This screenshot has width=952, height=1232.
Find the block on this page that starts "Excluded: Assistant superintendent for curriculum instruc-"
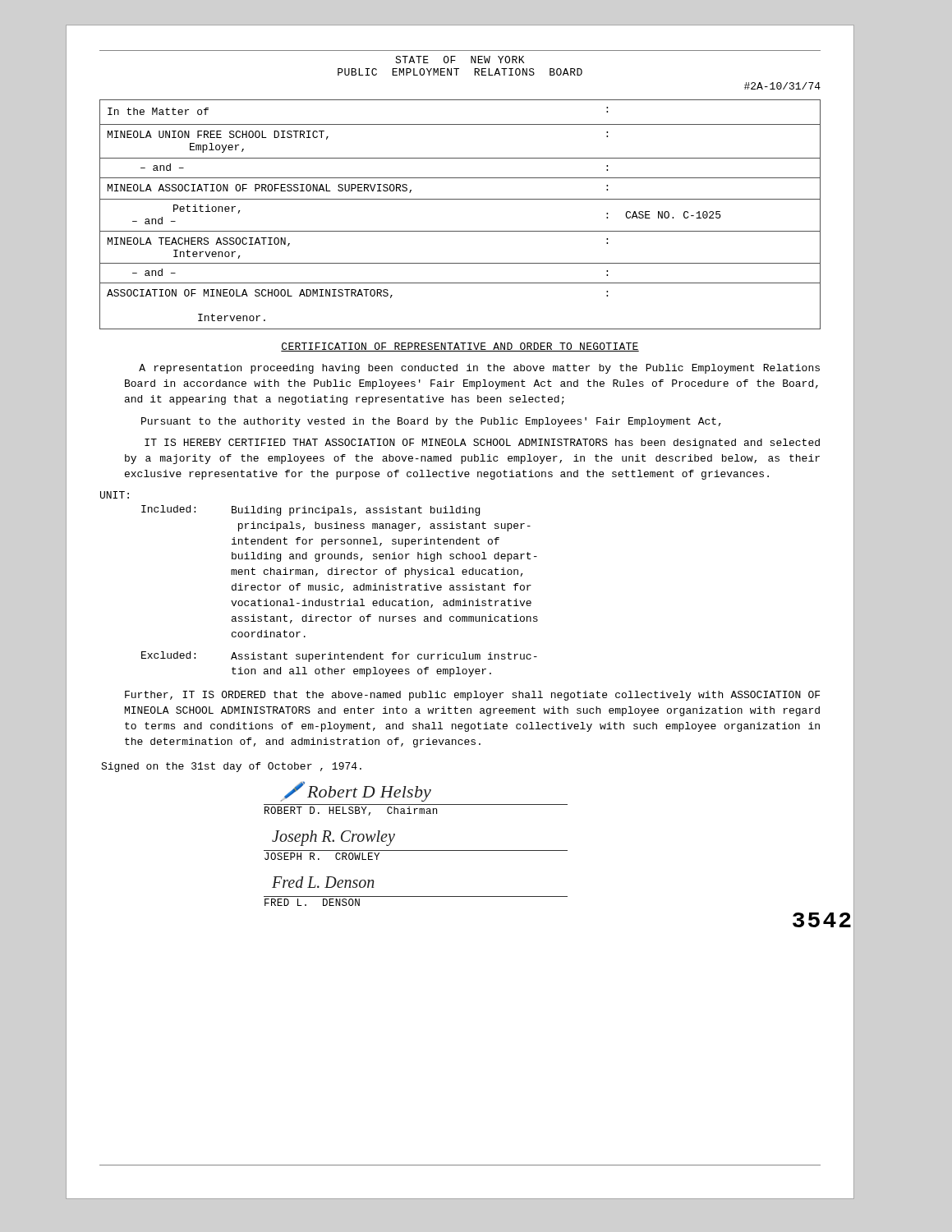click(x=468, y=665)
